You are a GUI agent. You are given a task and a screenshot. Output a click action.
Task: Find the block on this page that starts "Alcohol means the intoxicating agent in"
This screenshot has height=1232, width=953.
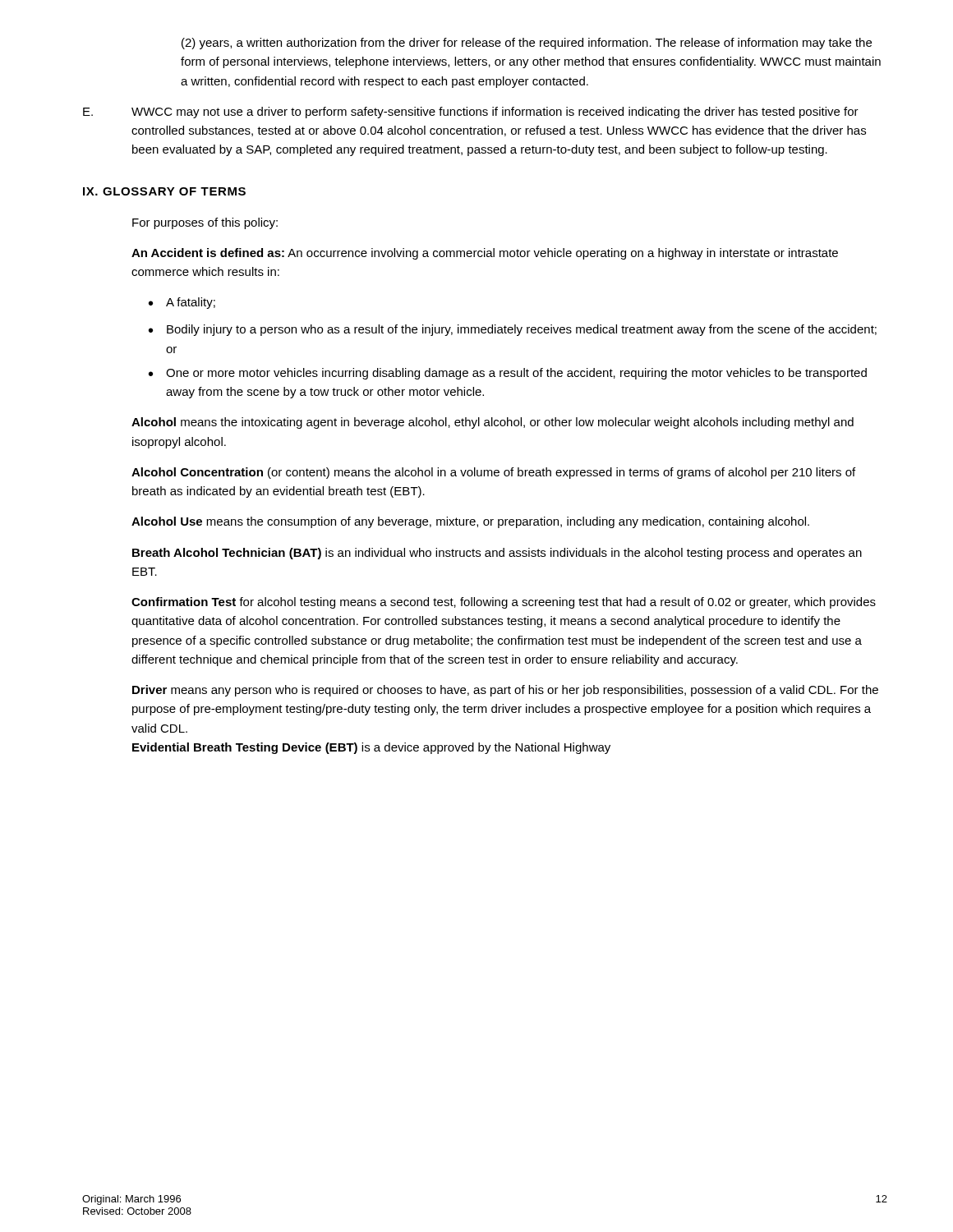click(493, 432)
